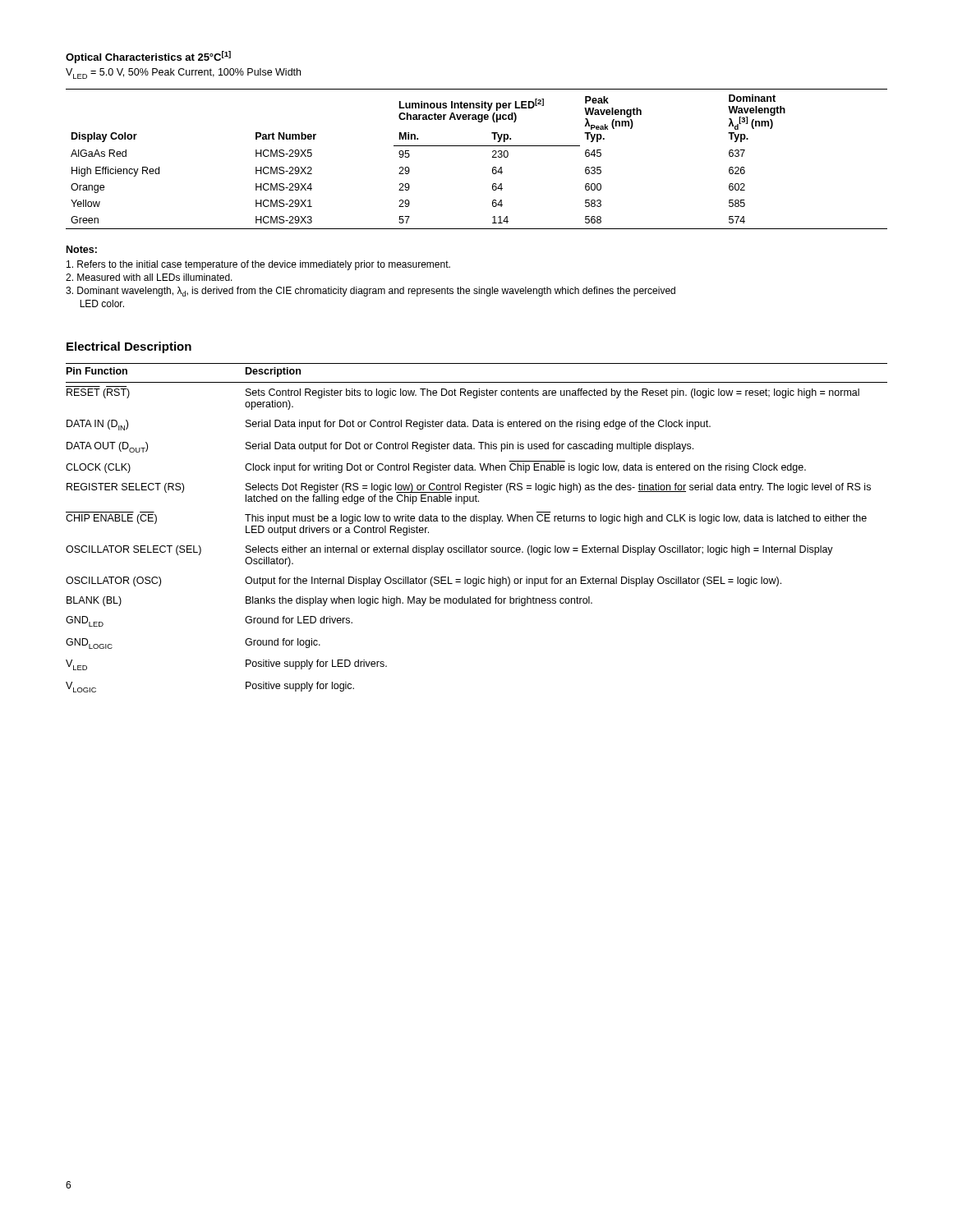The image size is (953, 1232).
Task: Locate the block starting "Optical Characteristics at 25°C[1]"
Action: (x=148, y=56)
